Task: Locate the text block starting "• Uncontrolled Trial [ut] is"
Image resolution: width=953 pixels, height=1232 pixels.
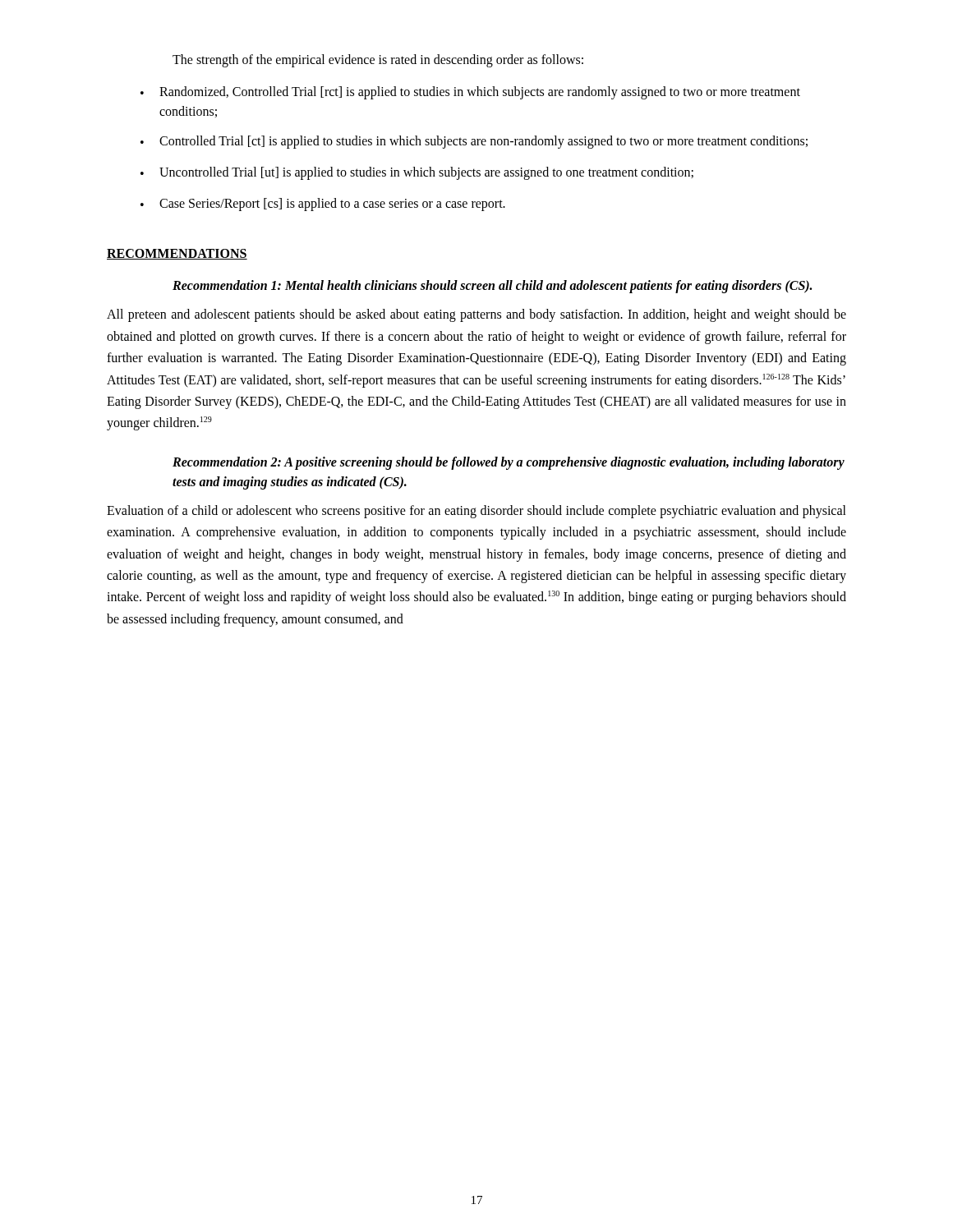Action: pos(493,174)
